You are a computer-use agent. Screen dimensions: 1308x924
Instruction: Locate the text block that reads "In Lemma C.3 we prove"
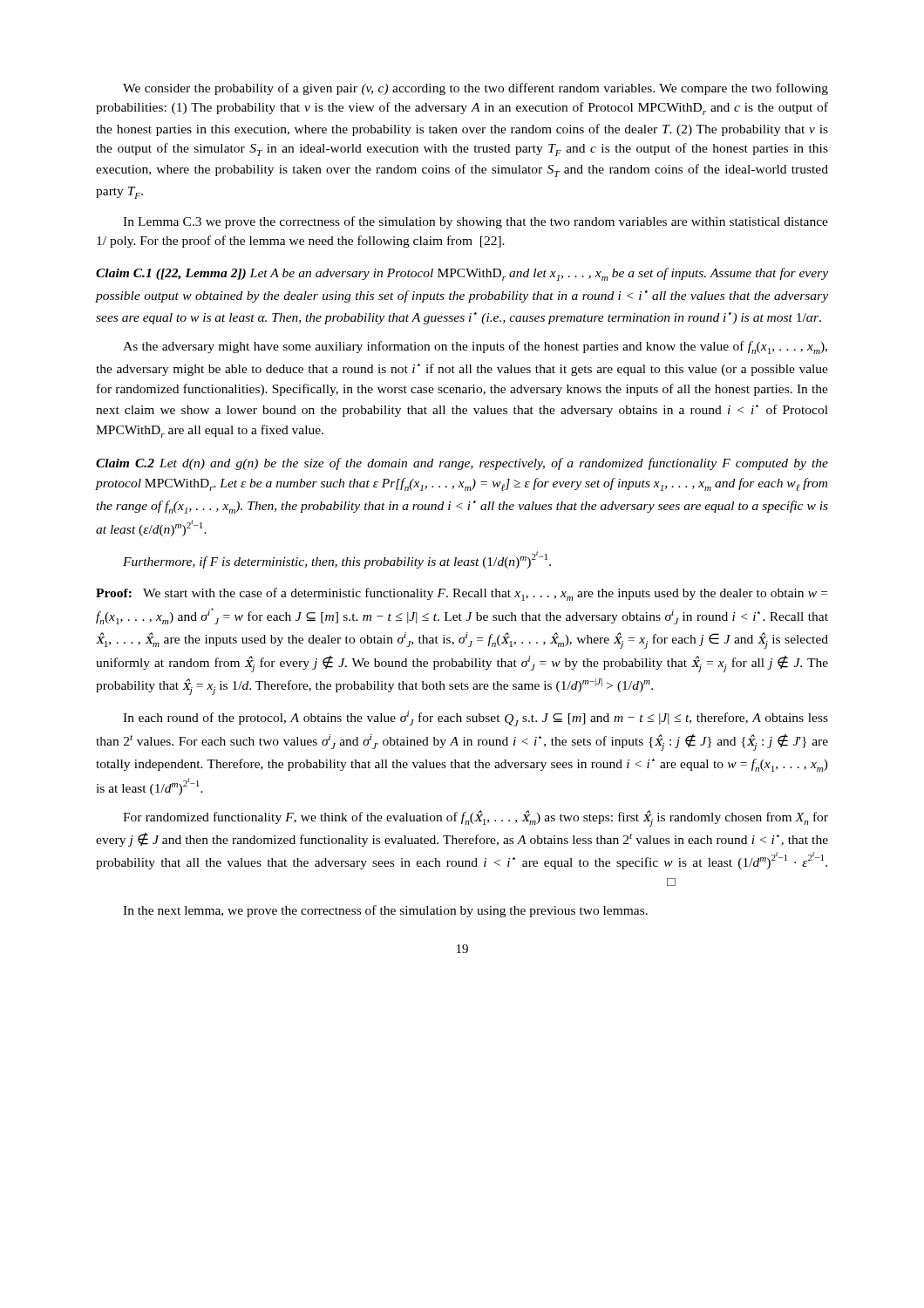click(x=462, y=231)
